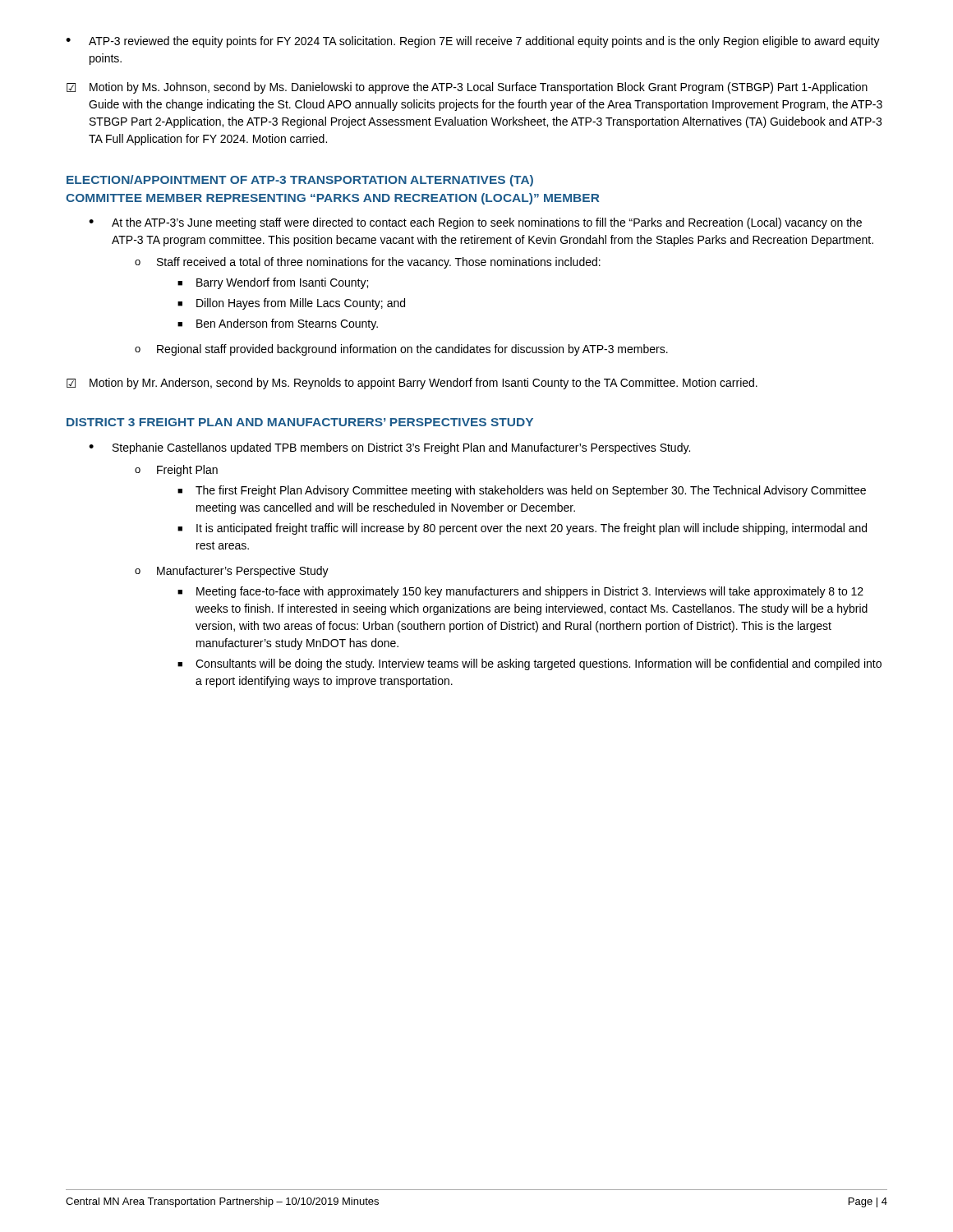
Task: Click where it says "■ Barry Wendorf from Isanti County;"
Action: (x=273, y=283)
